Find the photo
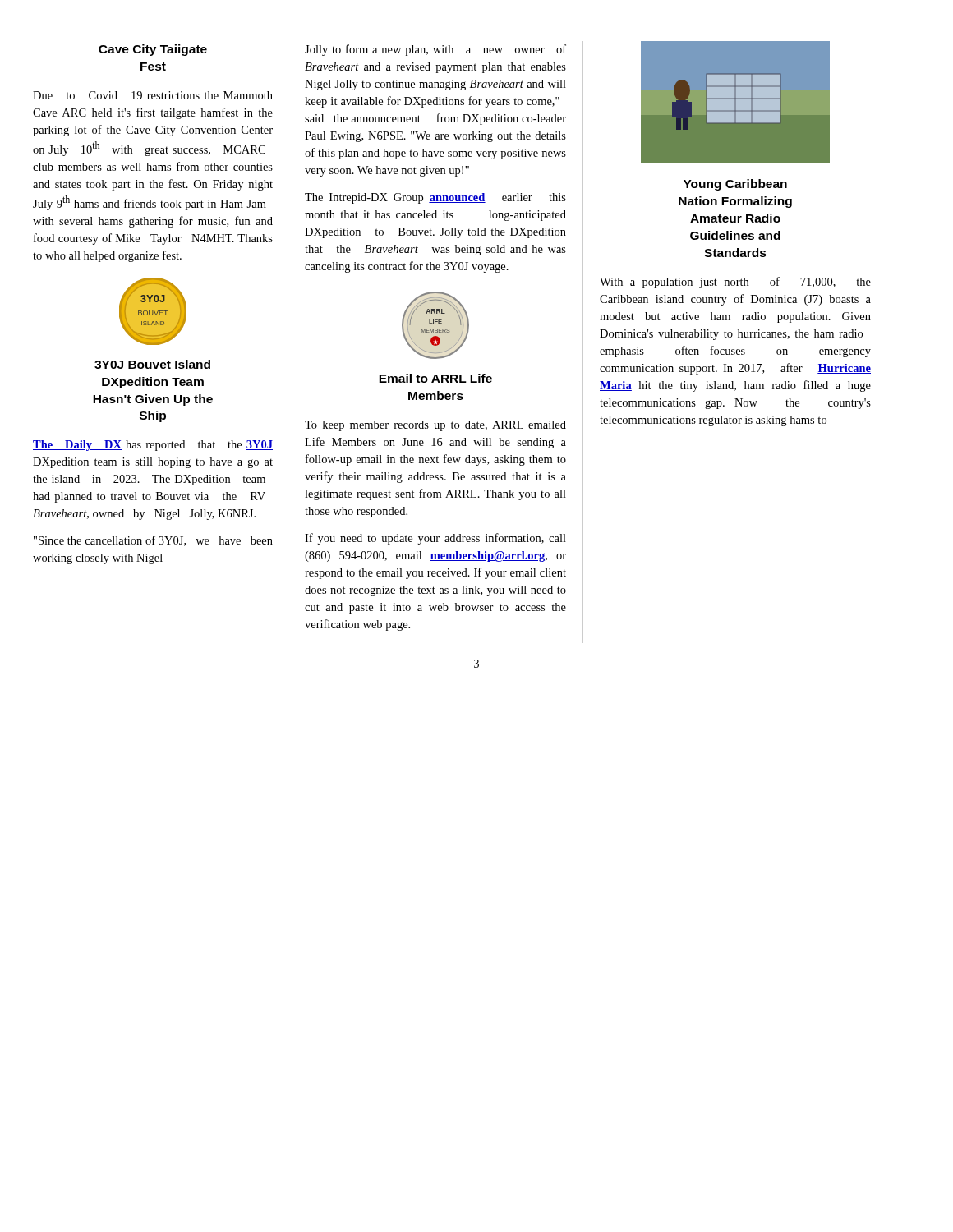This screenshot has width=953, height=1232. 735,102
